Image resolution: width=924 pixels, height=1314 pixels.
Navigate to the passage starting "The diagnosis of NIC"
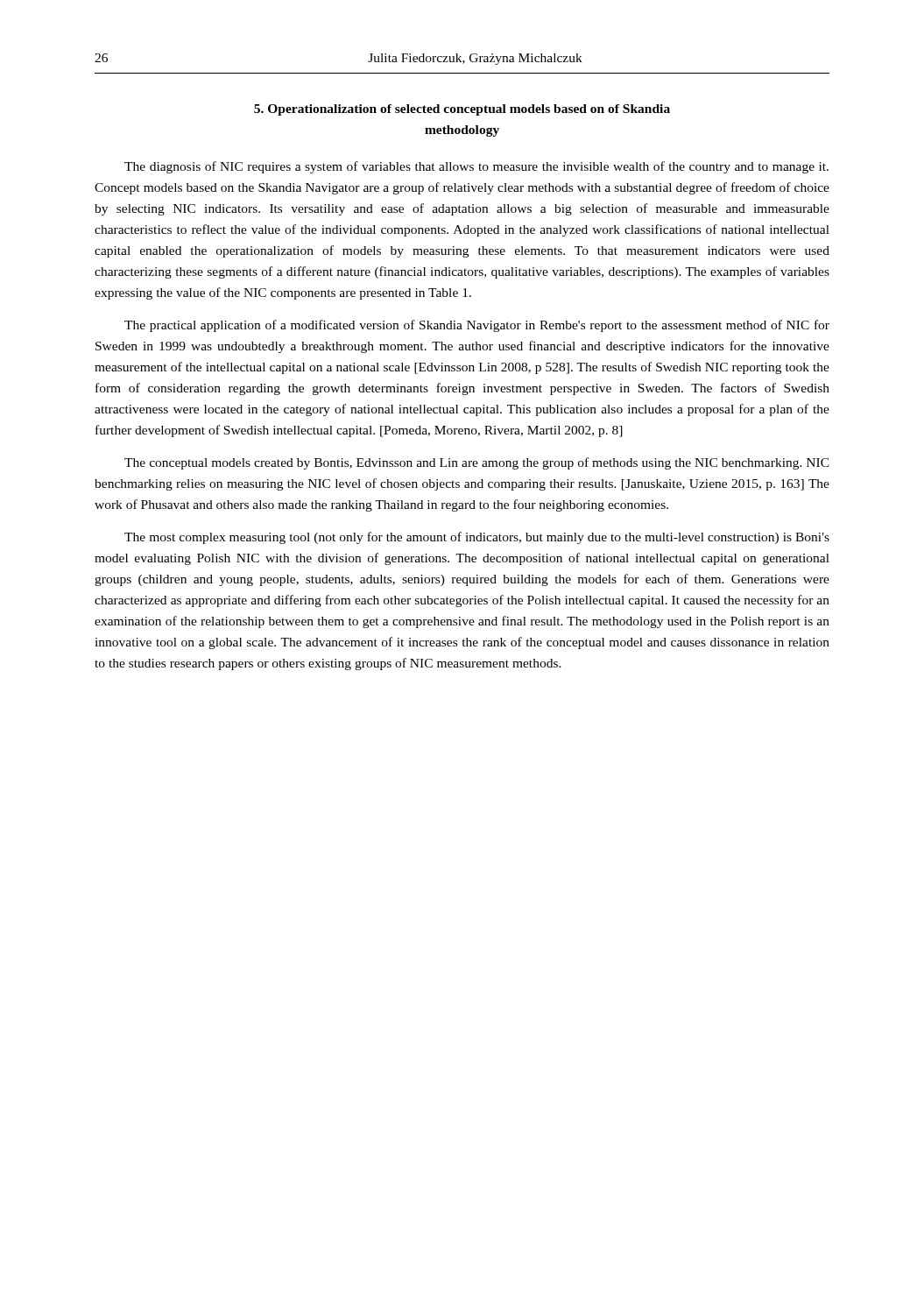coord(462,229)
